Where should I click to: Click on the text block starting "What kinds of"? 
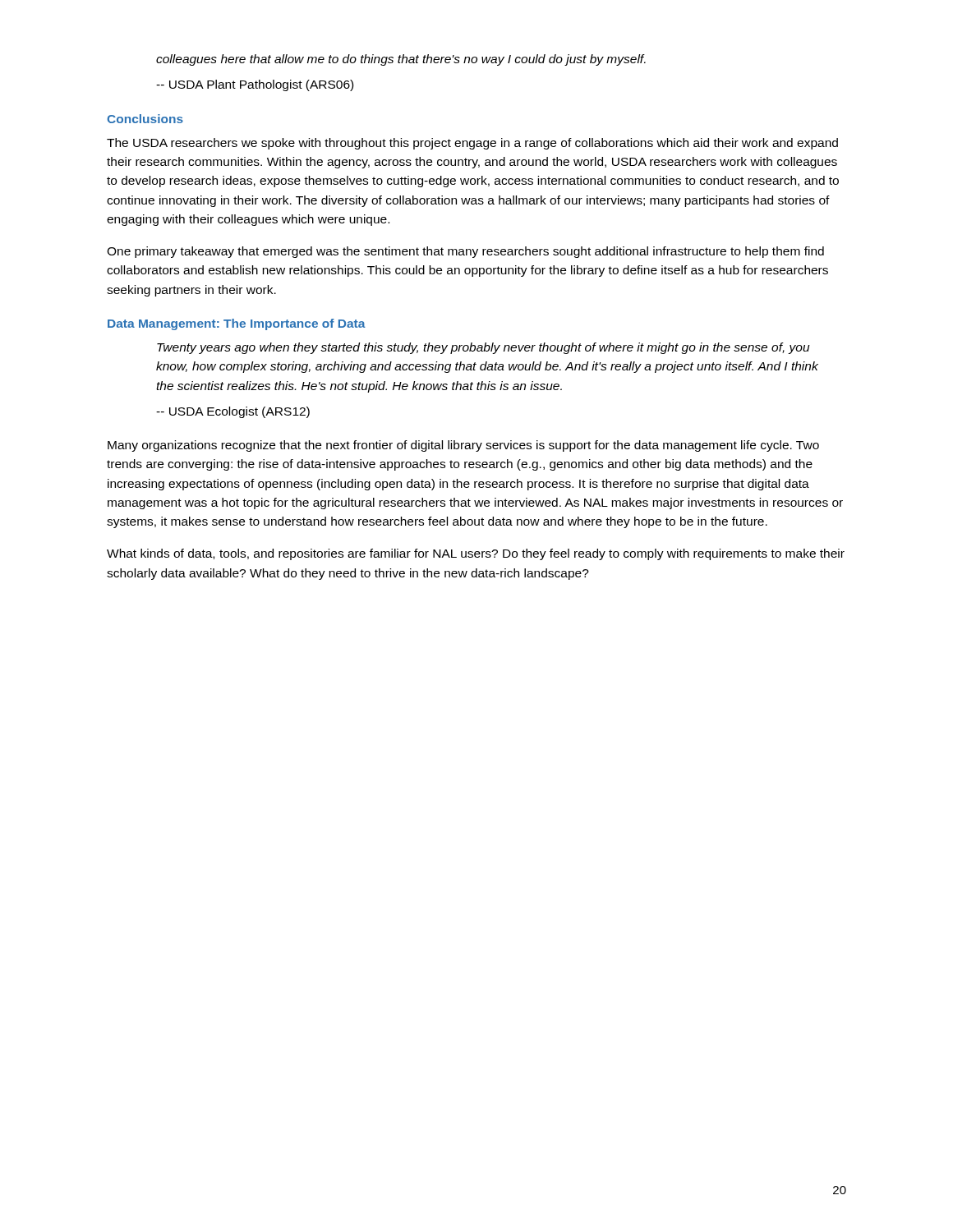[x=476, y=563]
